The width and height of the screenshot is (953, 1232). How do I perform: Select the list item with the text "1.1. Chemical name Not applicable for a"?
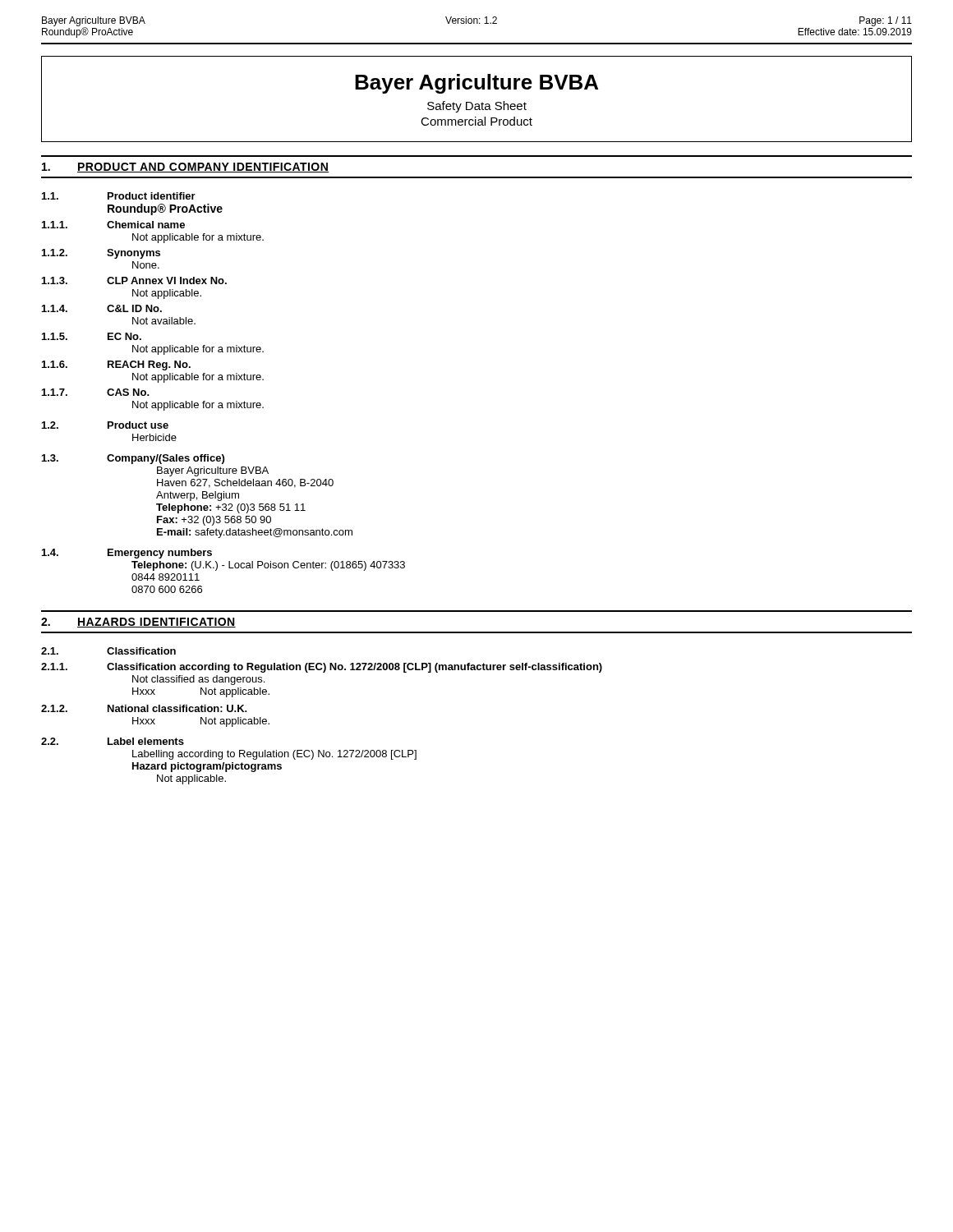pyautogui.click(x=113, y=225)
